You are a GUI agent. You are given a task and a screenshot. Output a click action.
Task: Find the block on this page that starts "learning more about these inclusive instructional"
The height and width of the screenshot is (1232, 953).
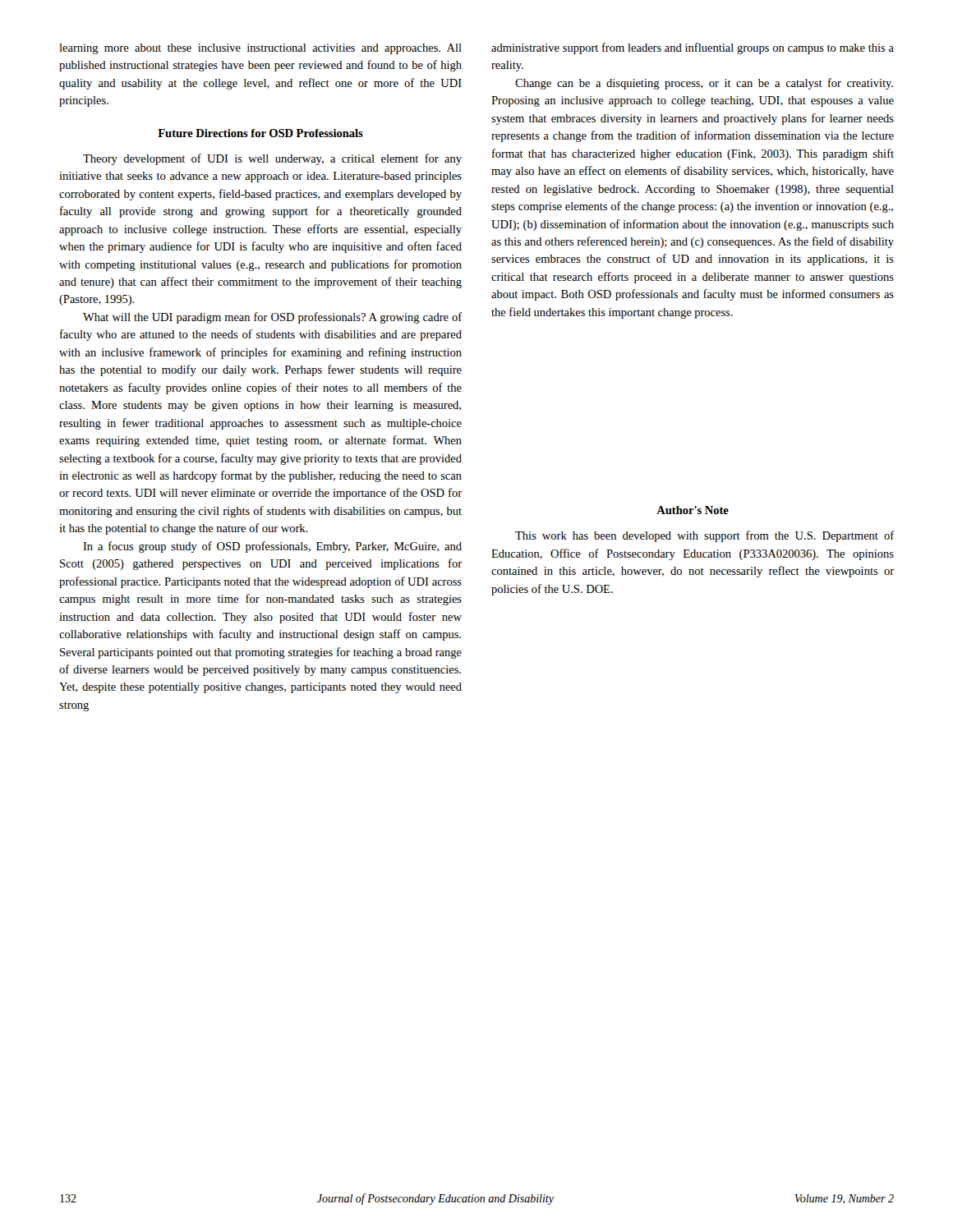coord(260,75)
